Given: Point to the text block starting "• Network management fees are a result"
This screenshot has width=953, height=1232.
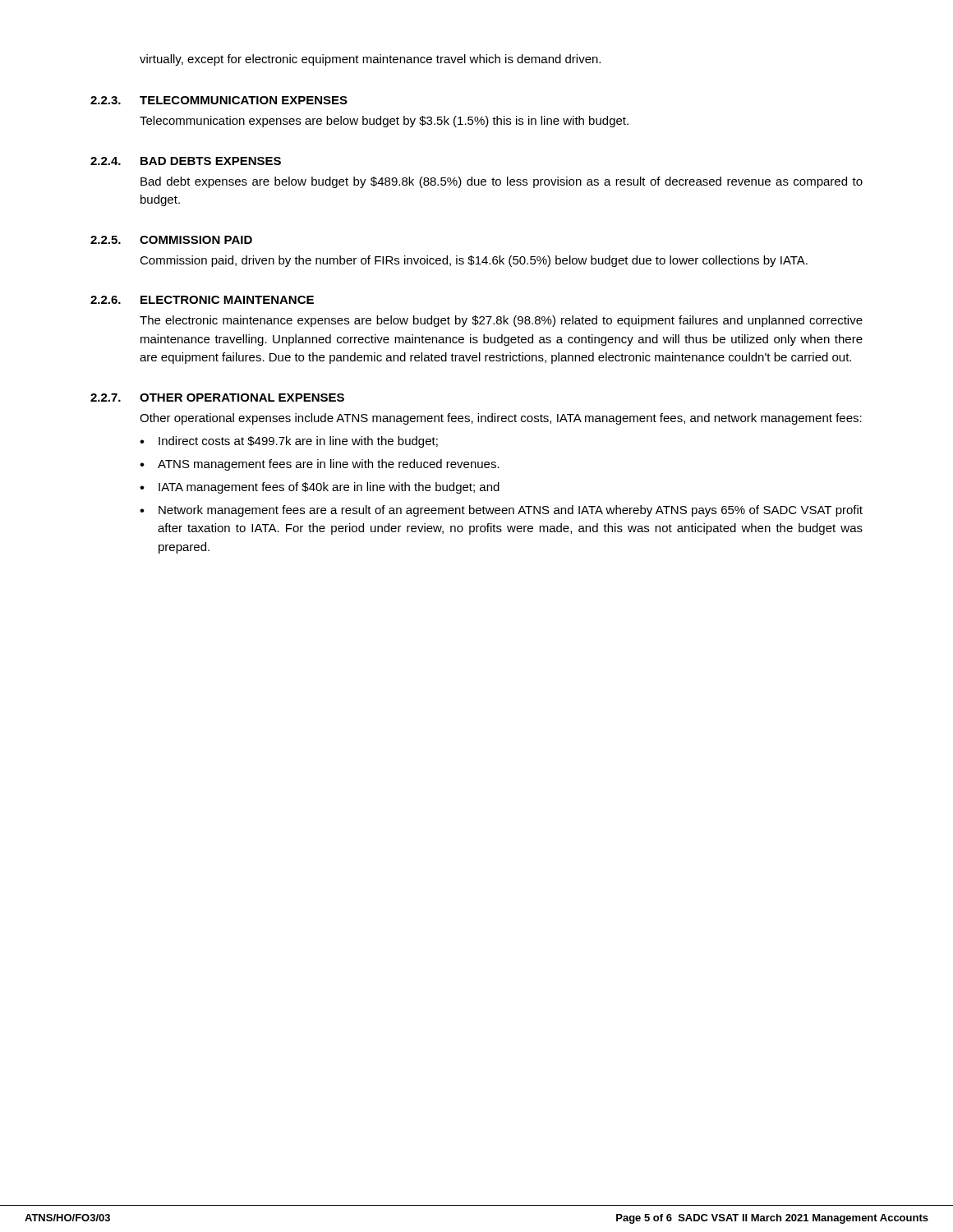Looking at the screenshot, I should [x=501, y=528].
